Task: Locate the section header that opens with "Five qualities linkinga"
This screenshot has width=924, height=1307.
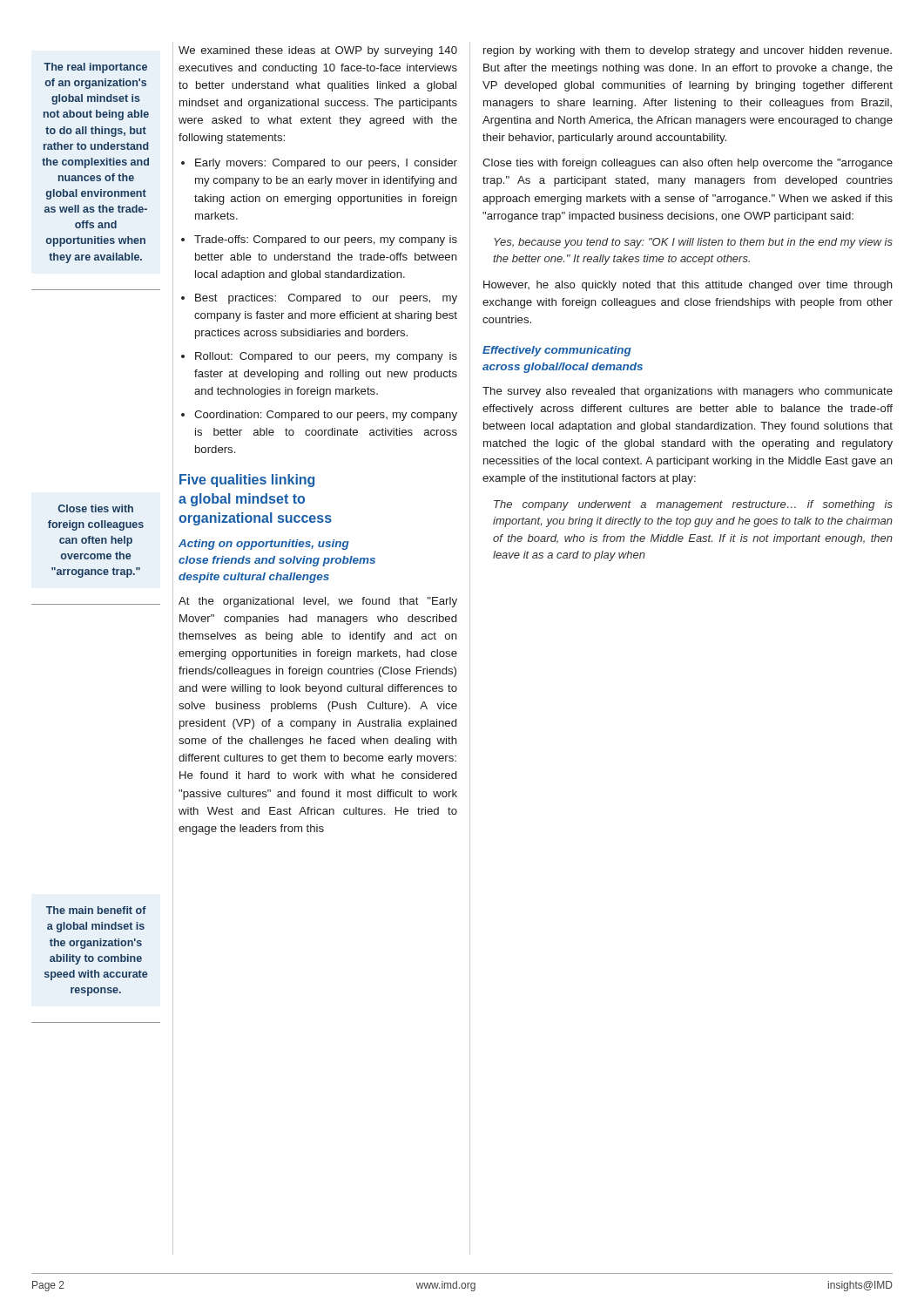Action: click(x=255, y=499)
